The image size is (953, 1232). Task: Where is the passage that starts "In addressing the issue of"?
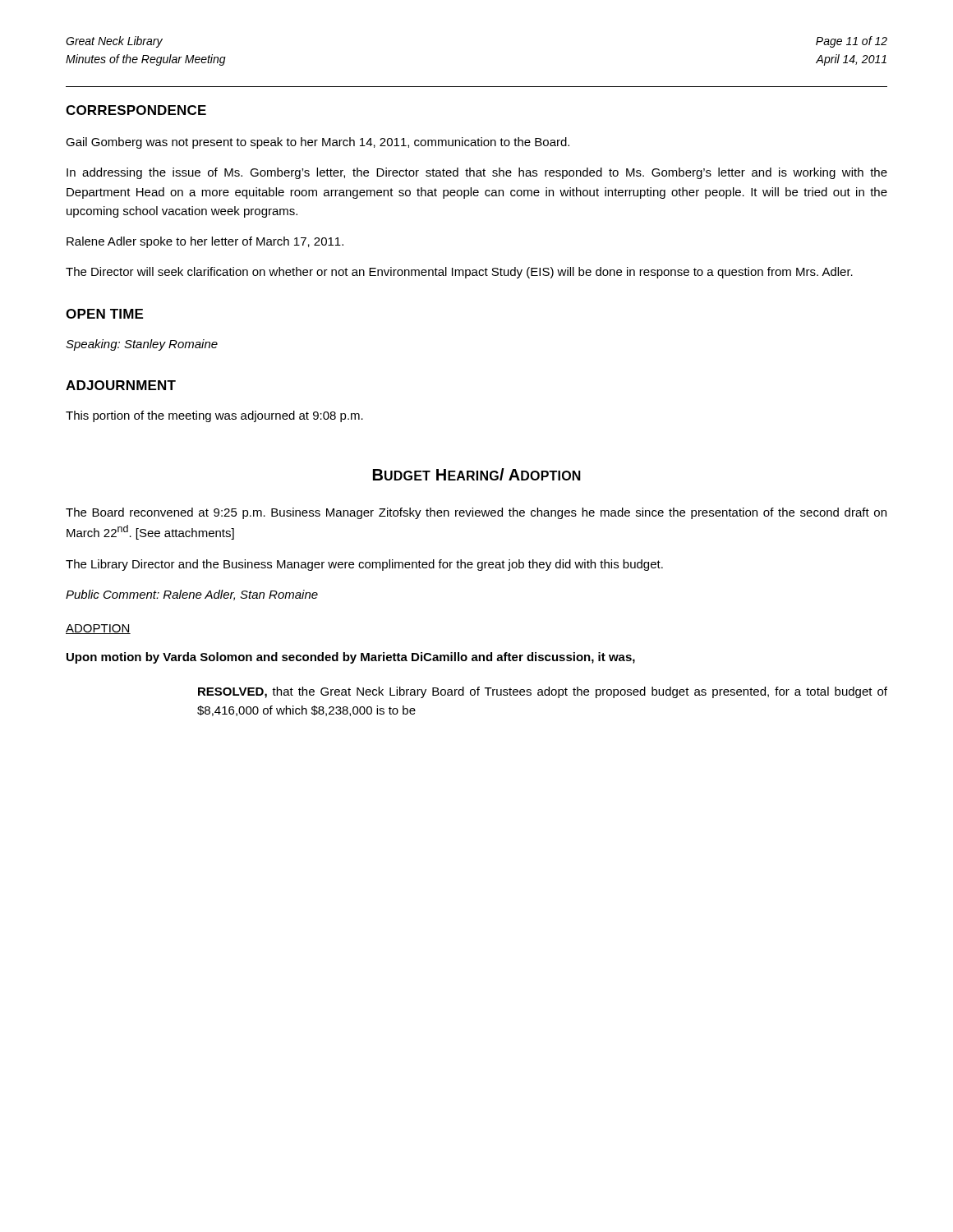point(476,191)
